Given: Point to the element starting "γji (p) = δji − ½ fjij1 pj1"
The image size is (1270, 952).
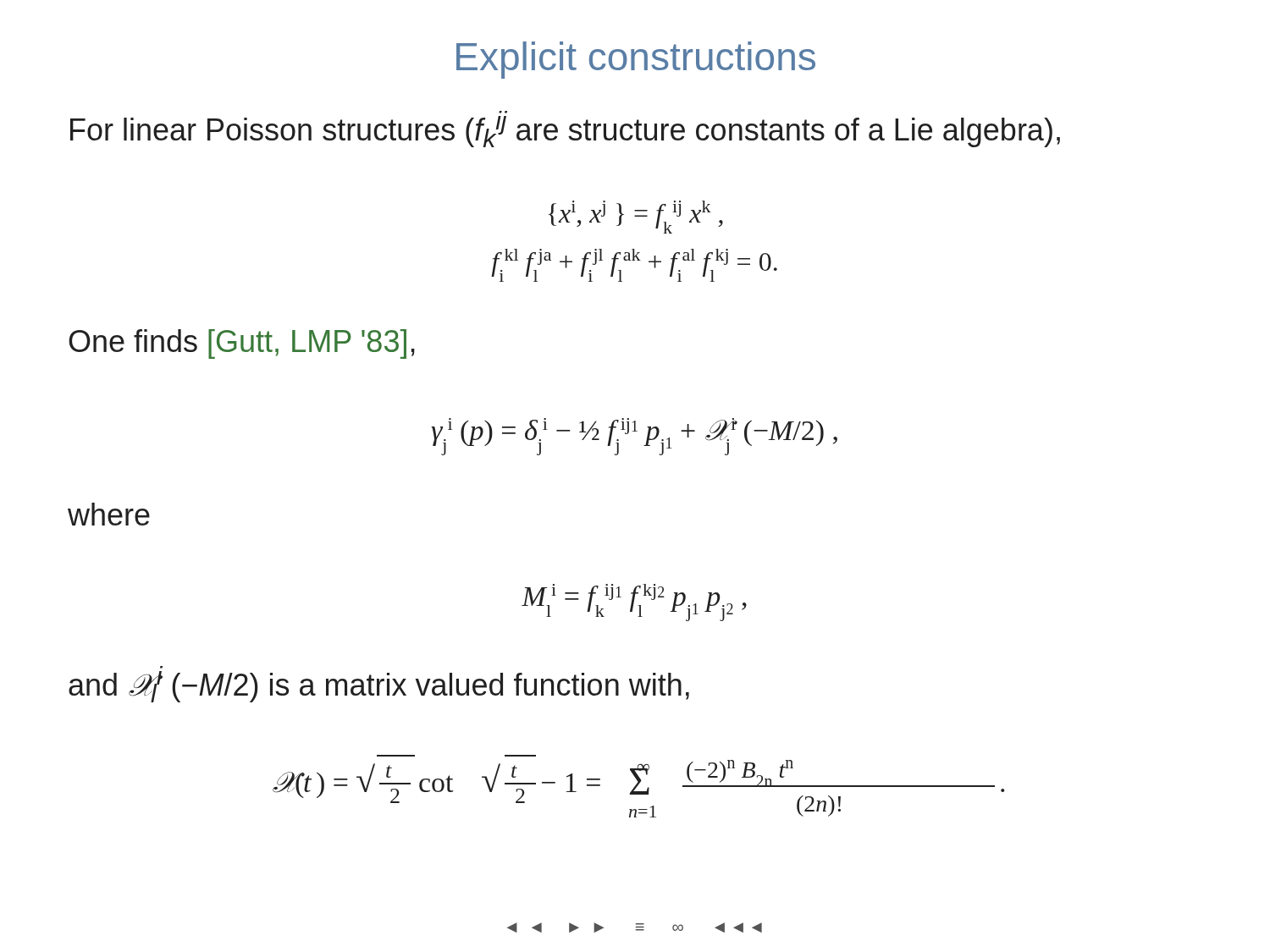Looking at the screenshot, I should [635, 427].
